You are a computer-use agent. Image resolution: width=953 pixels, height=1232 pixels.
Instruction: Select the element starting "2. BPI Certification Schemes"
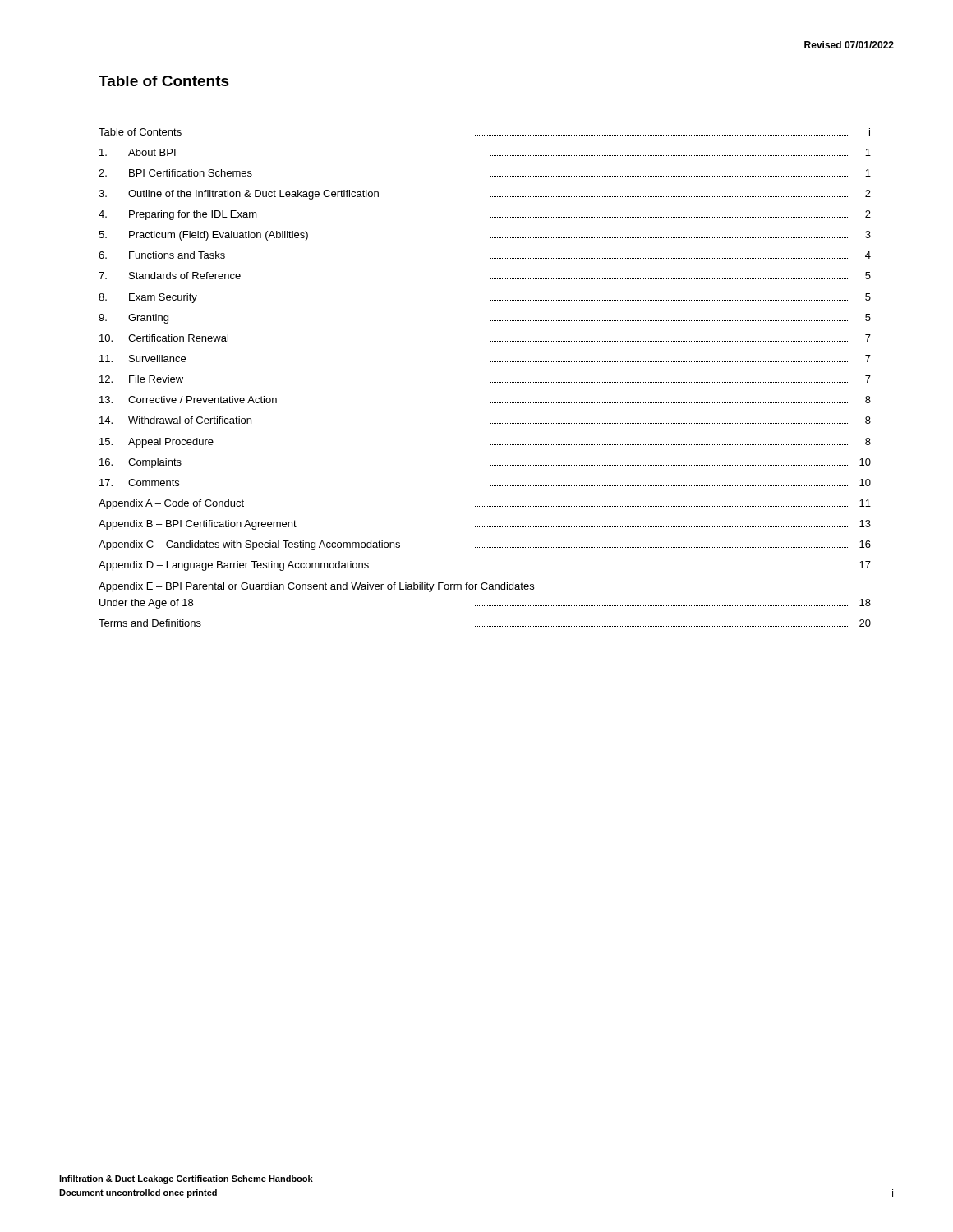point(485,173)
